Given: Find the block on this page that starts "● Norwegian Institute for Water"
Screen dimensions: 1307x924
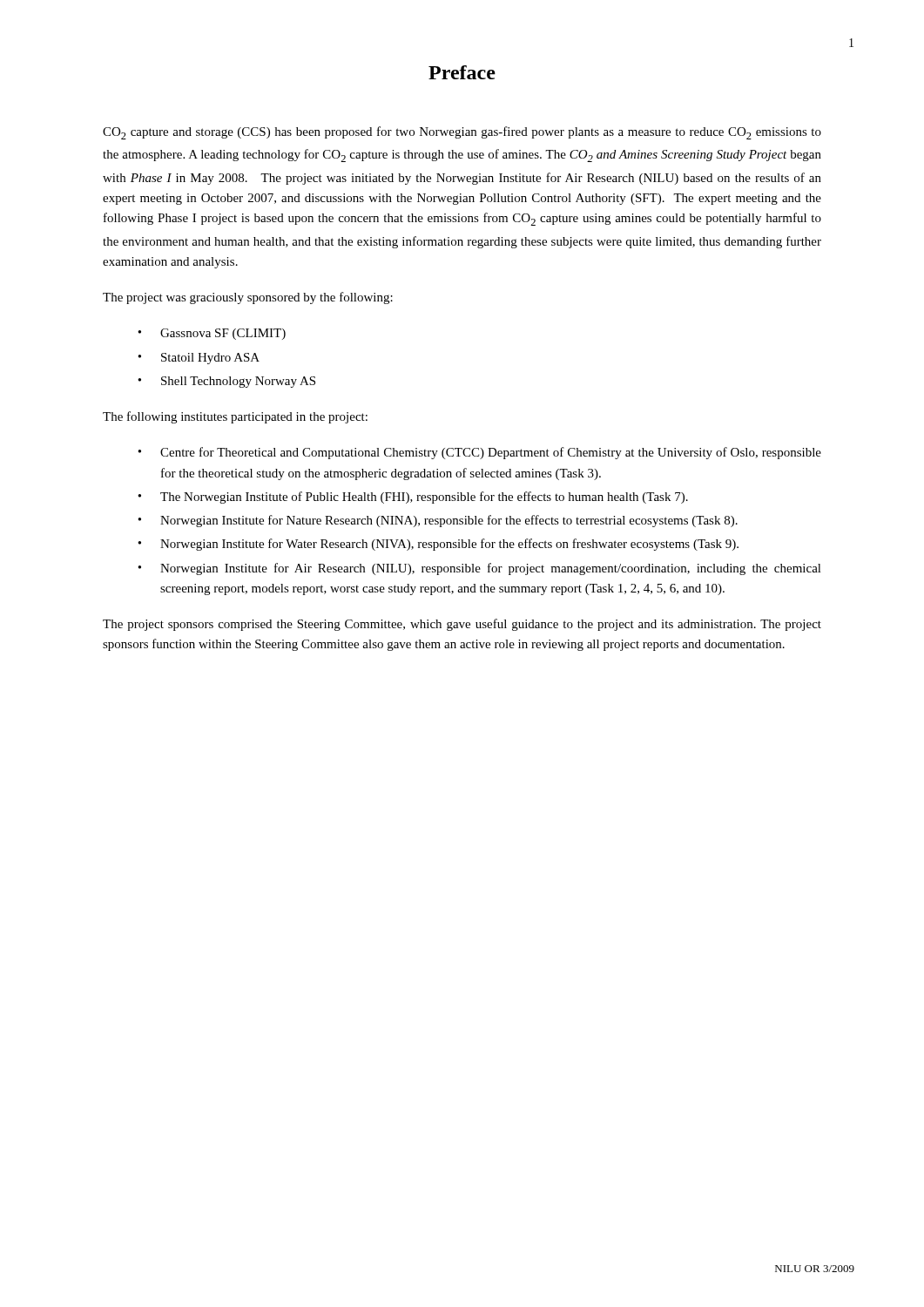Looking at the screenshot, I should tap(479, 545).
